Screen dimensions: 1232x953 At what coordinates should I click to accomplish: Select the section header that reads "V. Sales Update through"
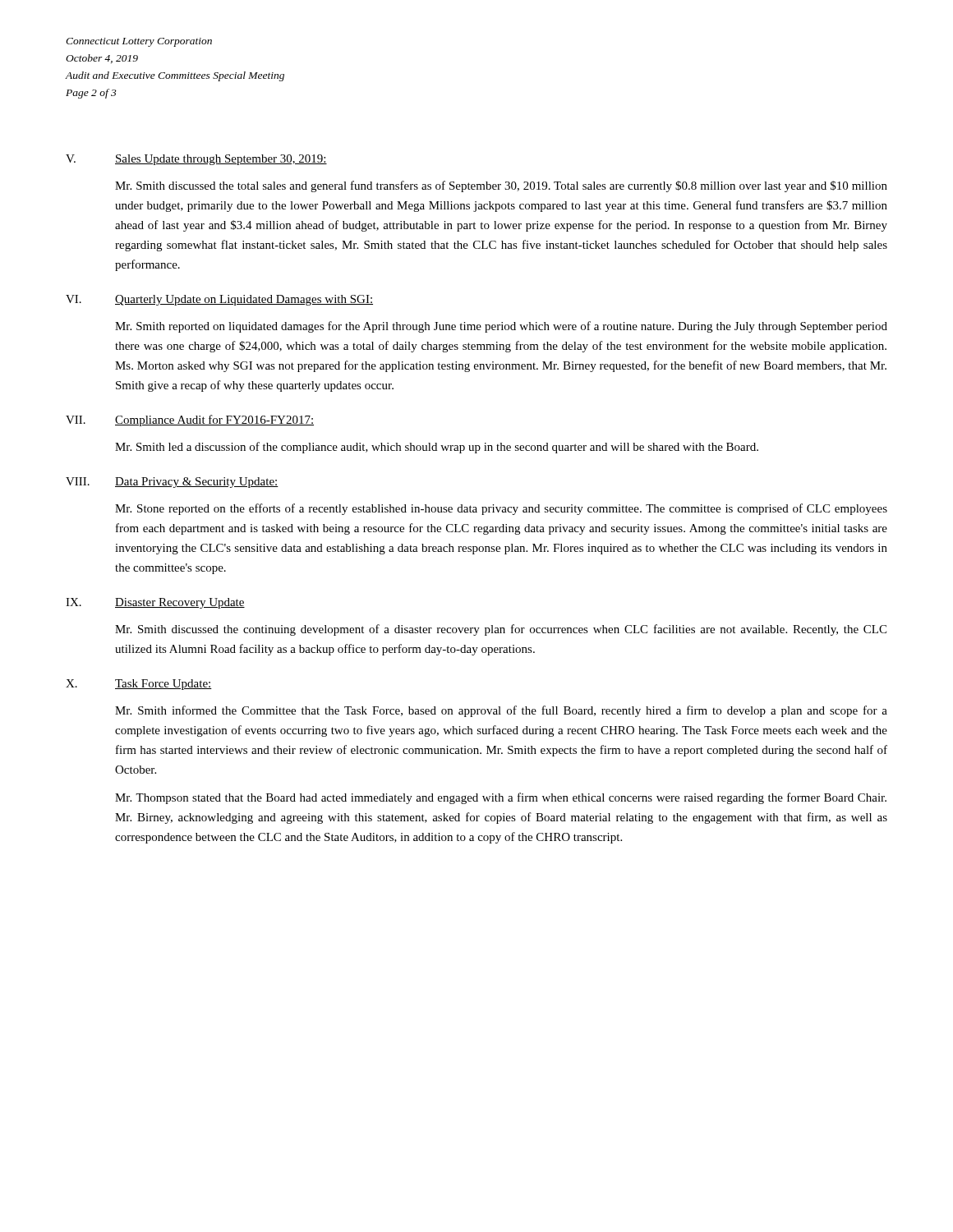(x=196, y=160)
